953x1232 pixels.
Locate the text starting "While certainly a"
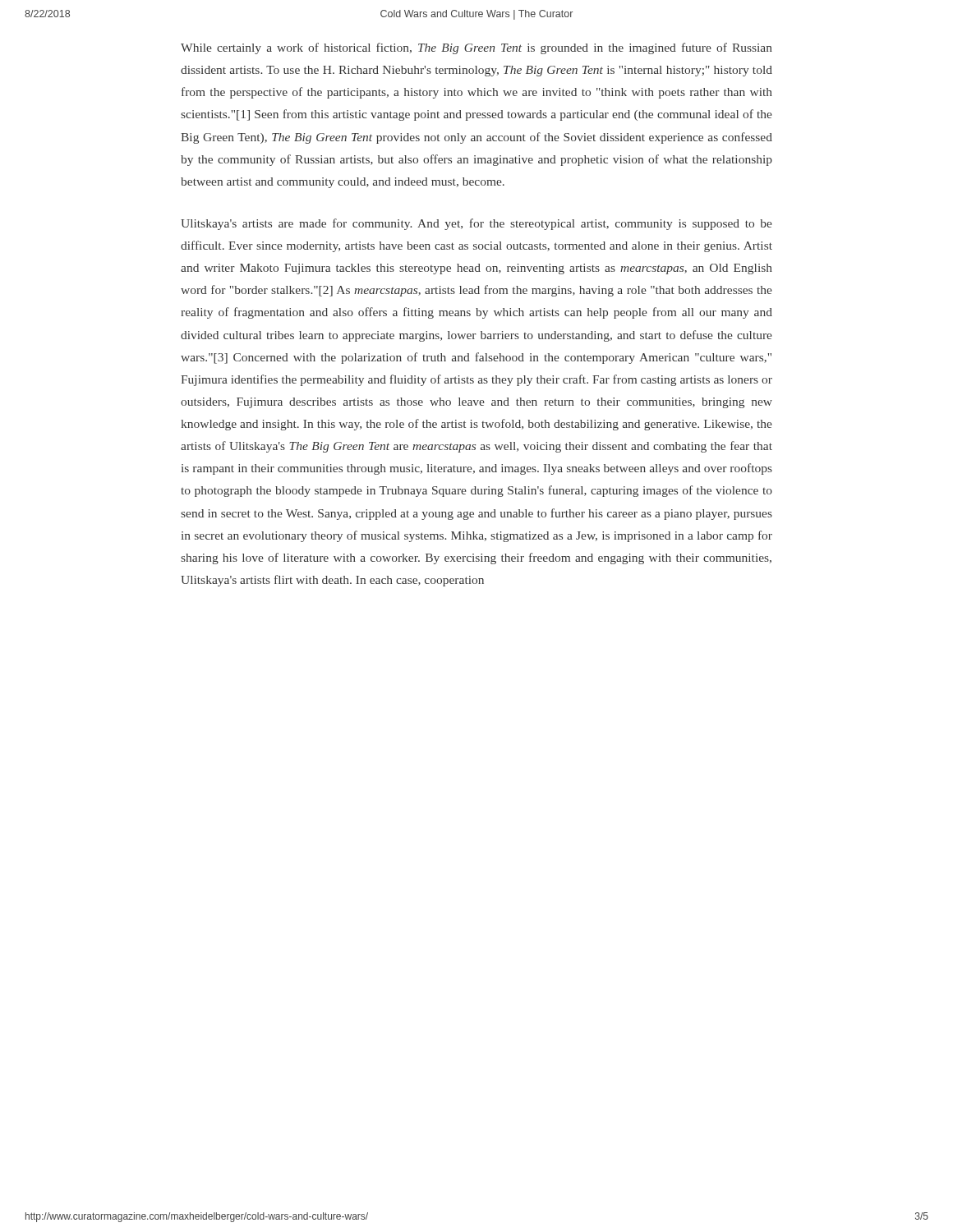point(476,114)
